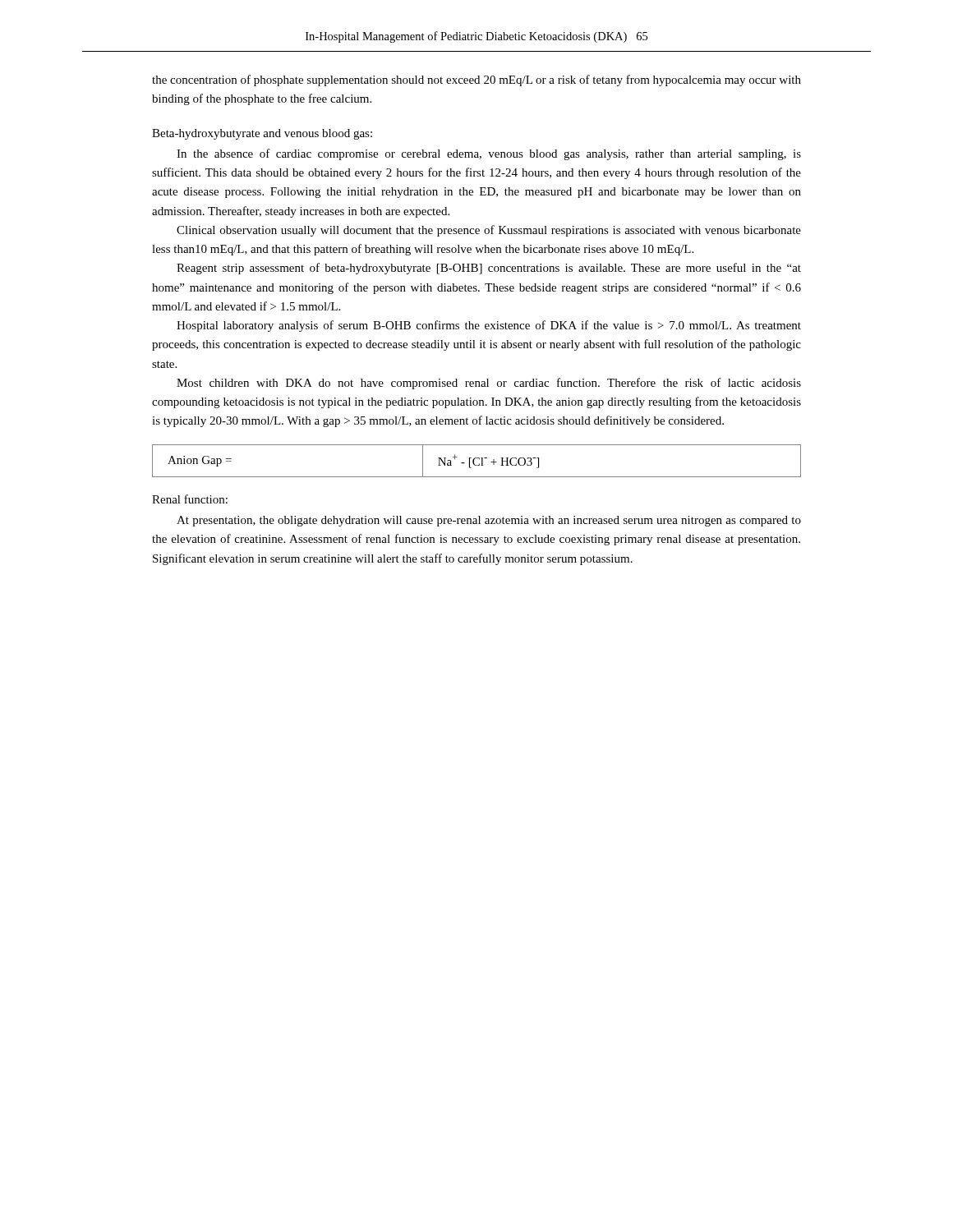Locate the block of text that opens with "Hospital laboratory analysis of serum"
The image size is (953, 1232).
click(476, 345)
